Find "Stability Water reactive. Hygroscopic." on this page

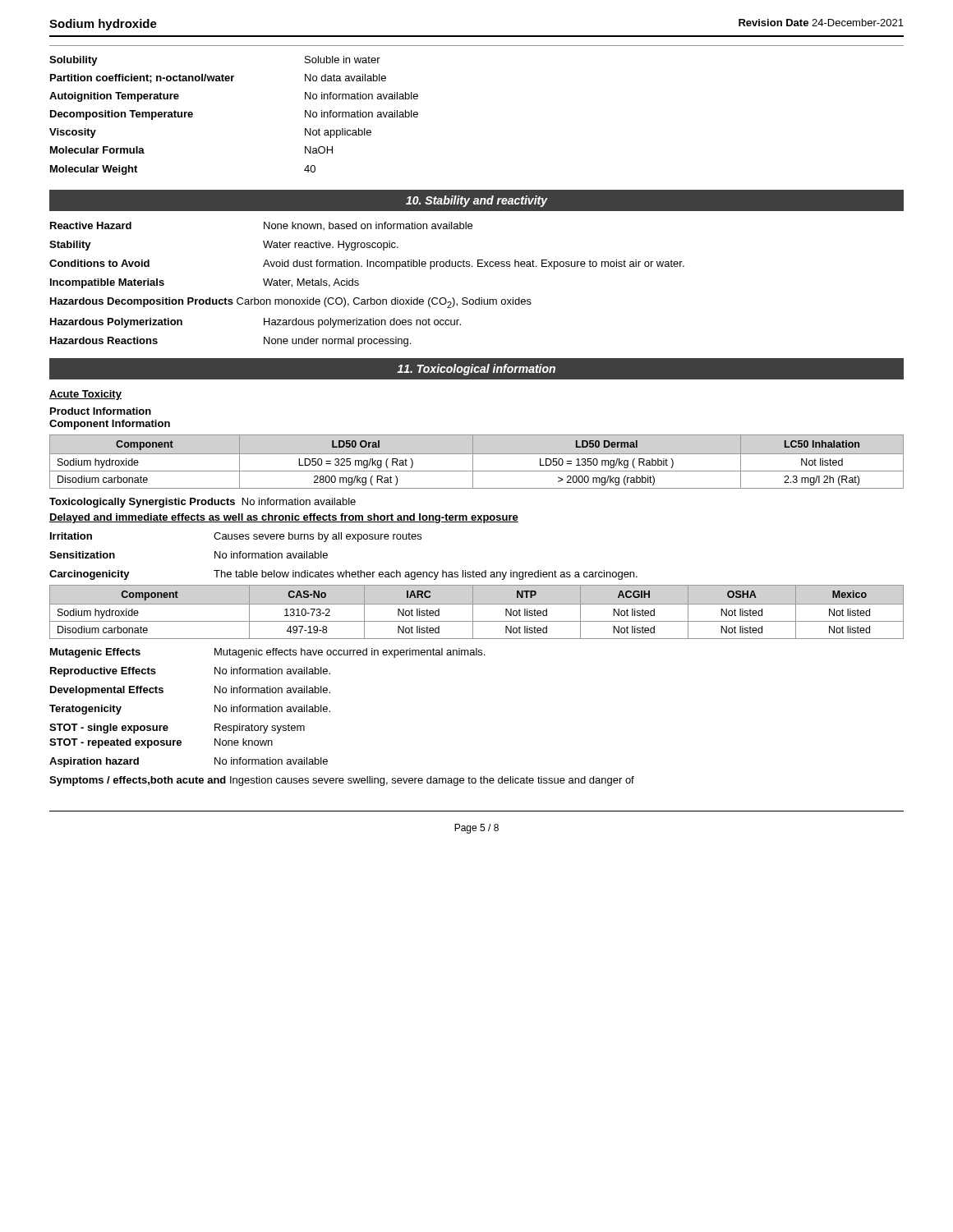74,245
